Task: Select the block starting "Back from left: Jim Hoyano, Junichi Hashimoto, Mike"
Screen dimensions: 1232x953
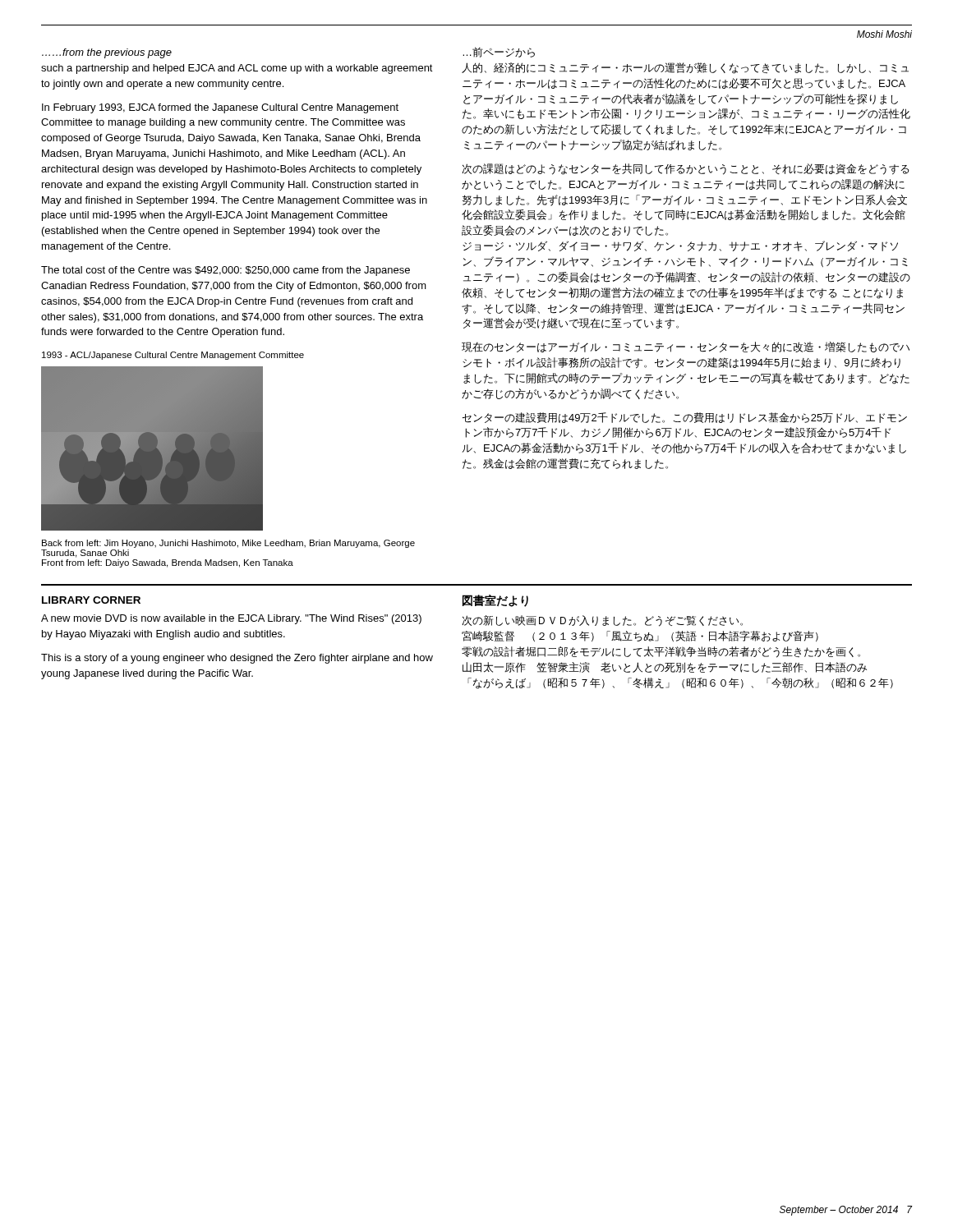Action: click(x=228, y=553)
